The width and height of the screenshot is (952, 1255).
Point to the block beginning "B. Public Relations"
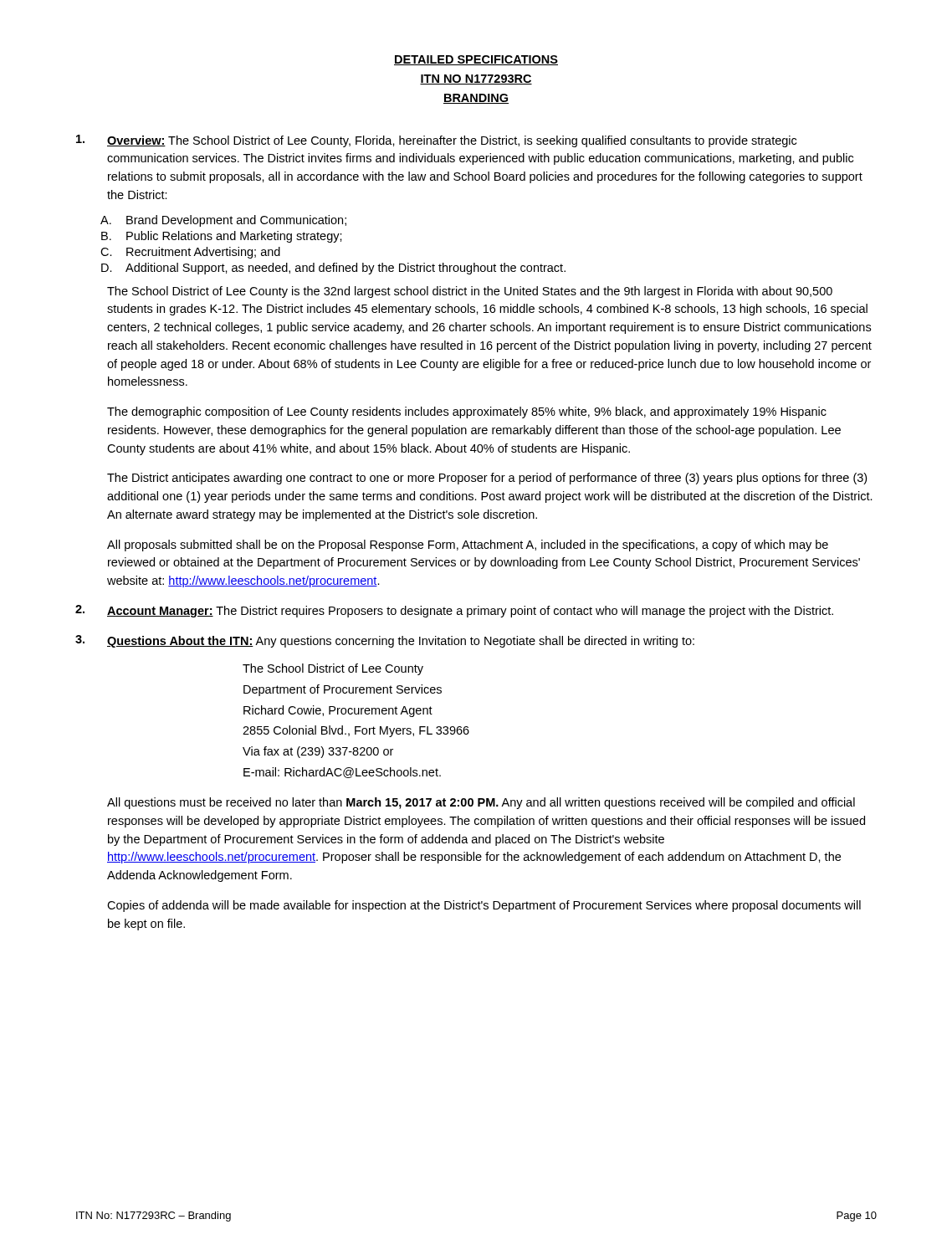221,236
